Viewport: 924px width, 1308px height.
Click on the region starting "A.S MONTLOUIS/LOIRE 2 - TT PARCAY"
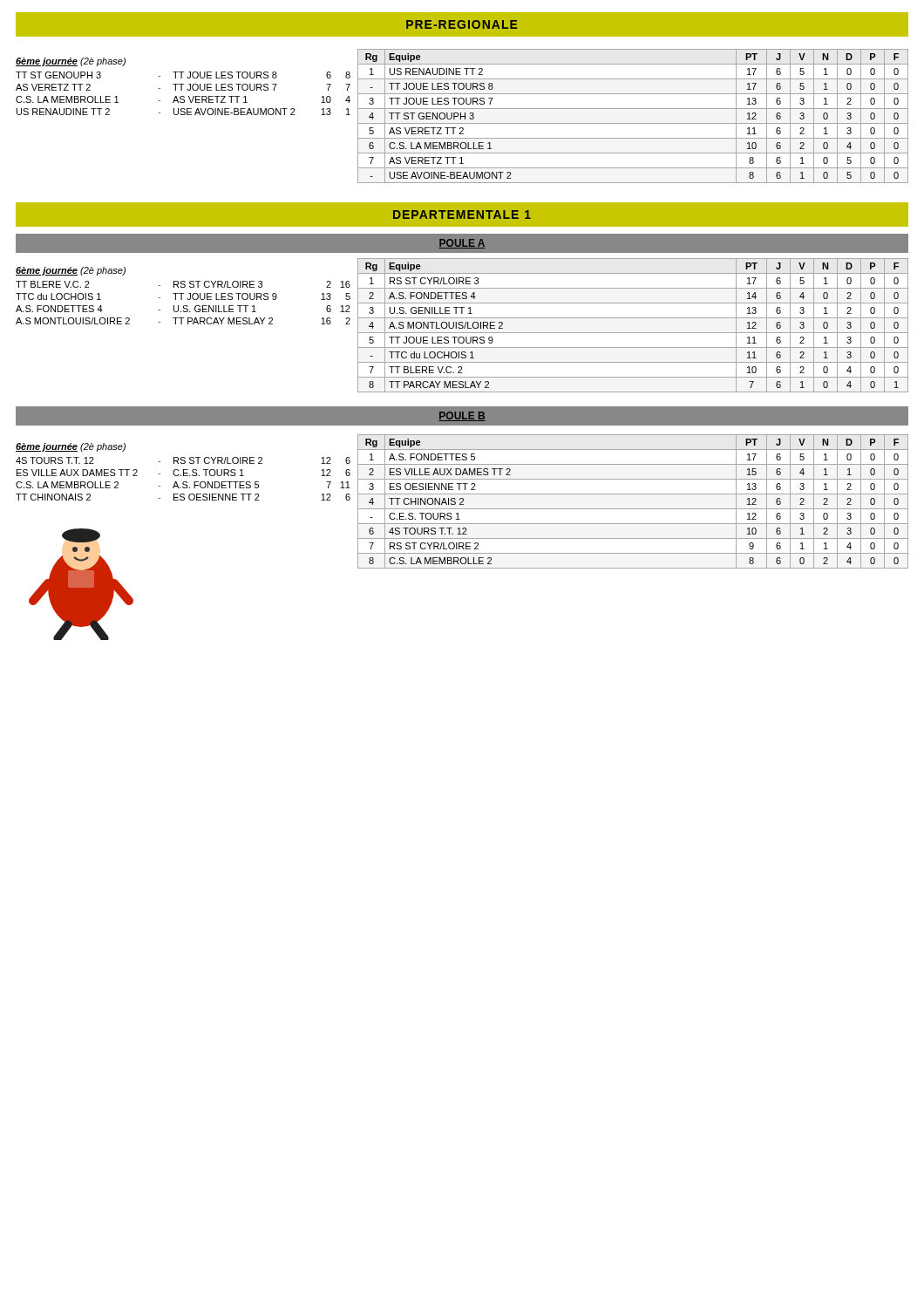(x=183, y=321)
